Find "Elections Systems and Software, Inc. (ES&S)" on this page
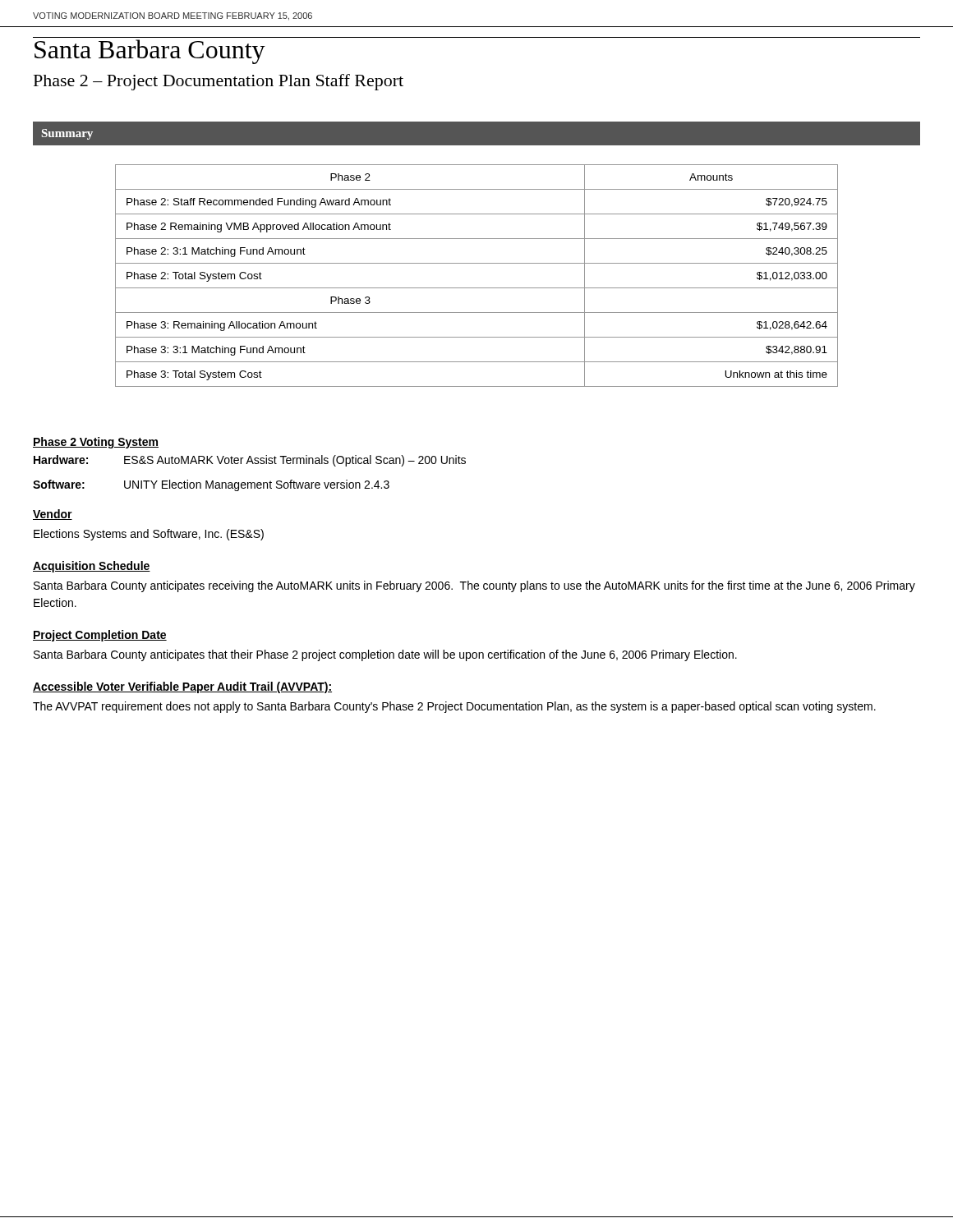Image resolution: width=953 pixels, height=1232 pixels. coord(149,534)
